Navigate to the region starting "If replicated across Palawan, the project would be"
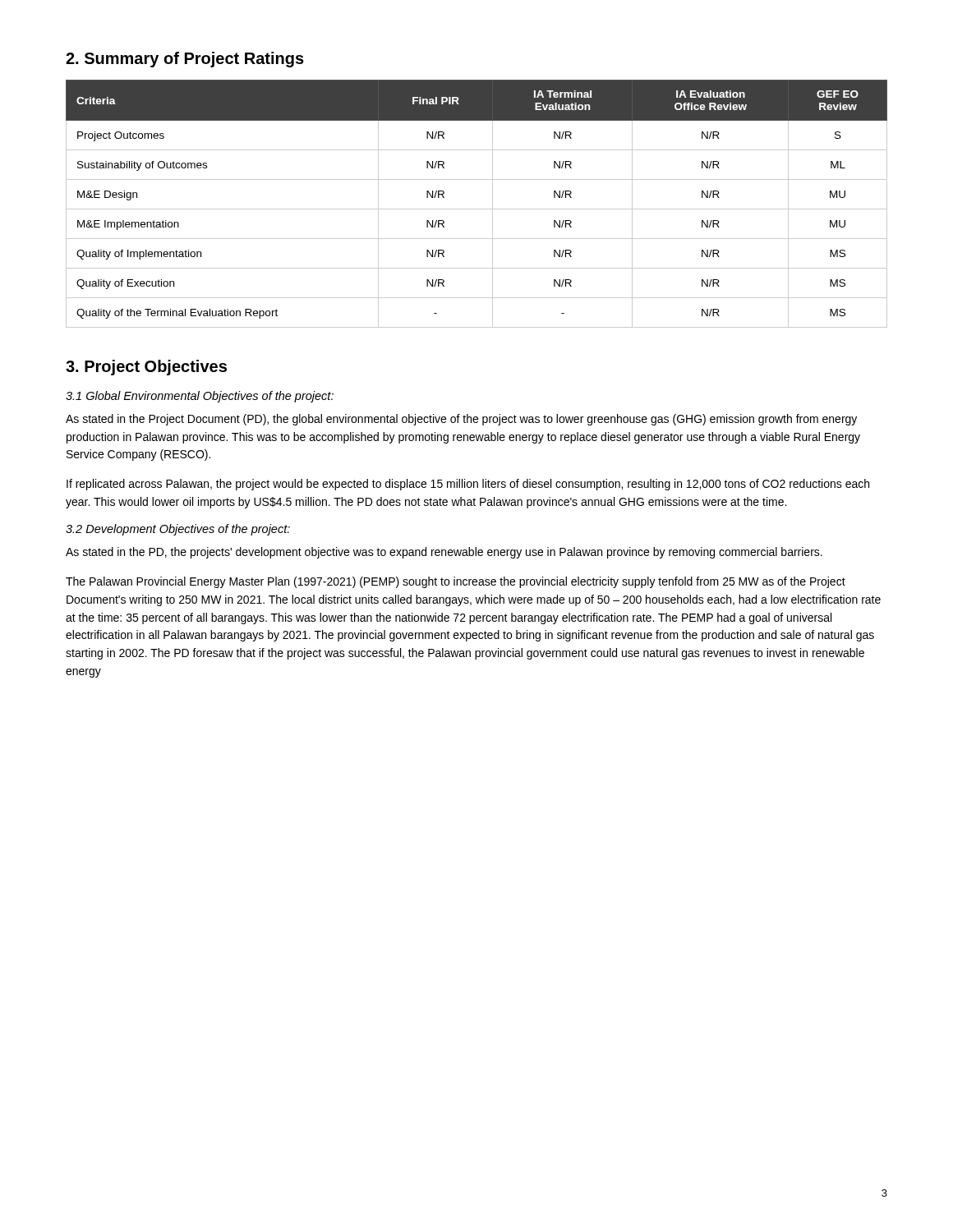 coord(468,493)
